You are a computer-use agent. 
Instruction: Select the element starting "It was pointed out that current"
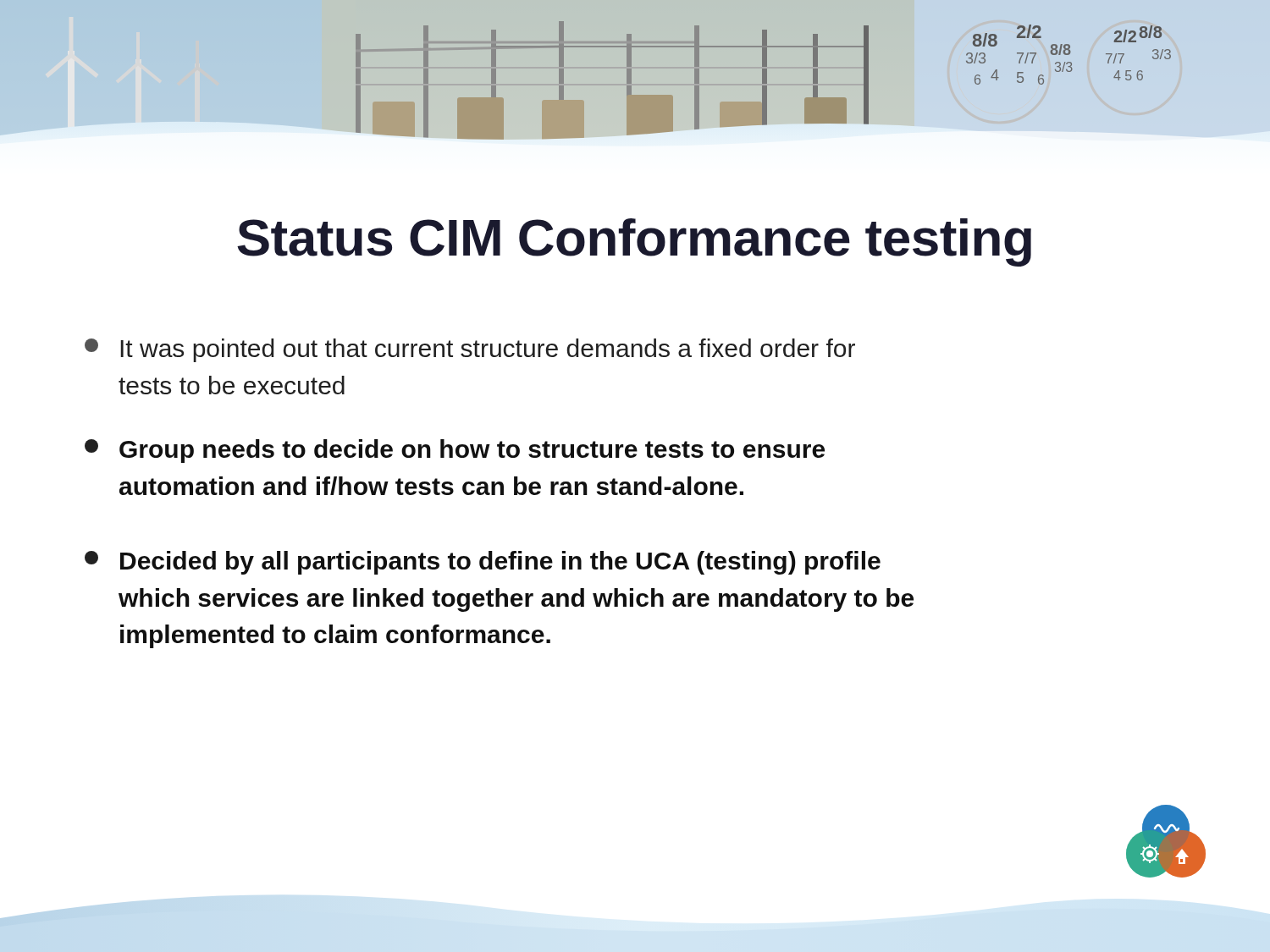pyautogui.click(x=470, y=367)
